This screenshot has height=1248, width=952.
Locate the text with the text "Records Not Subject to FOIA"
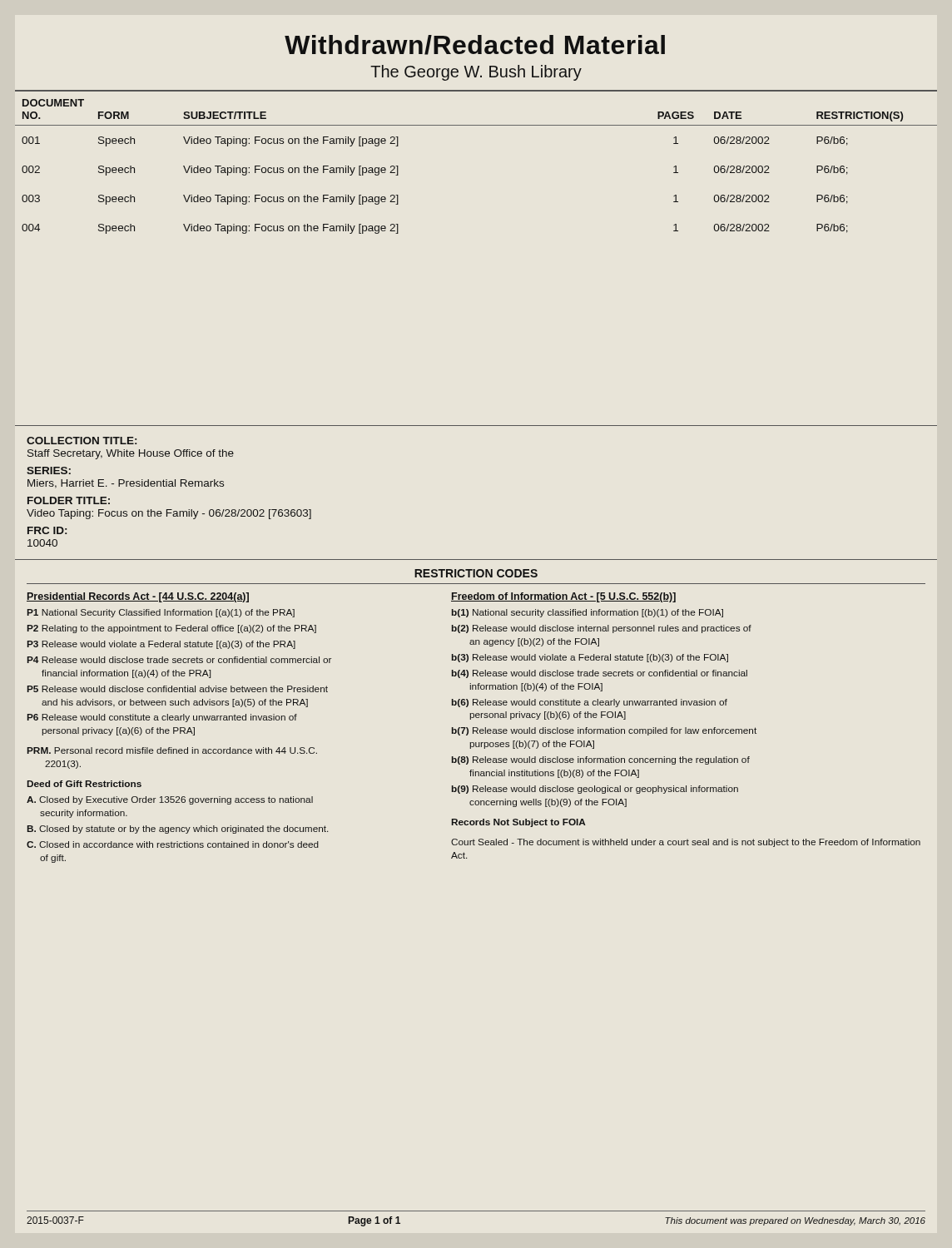click(518, 822)
